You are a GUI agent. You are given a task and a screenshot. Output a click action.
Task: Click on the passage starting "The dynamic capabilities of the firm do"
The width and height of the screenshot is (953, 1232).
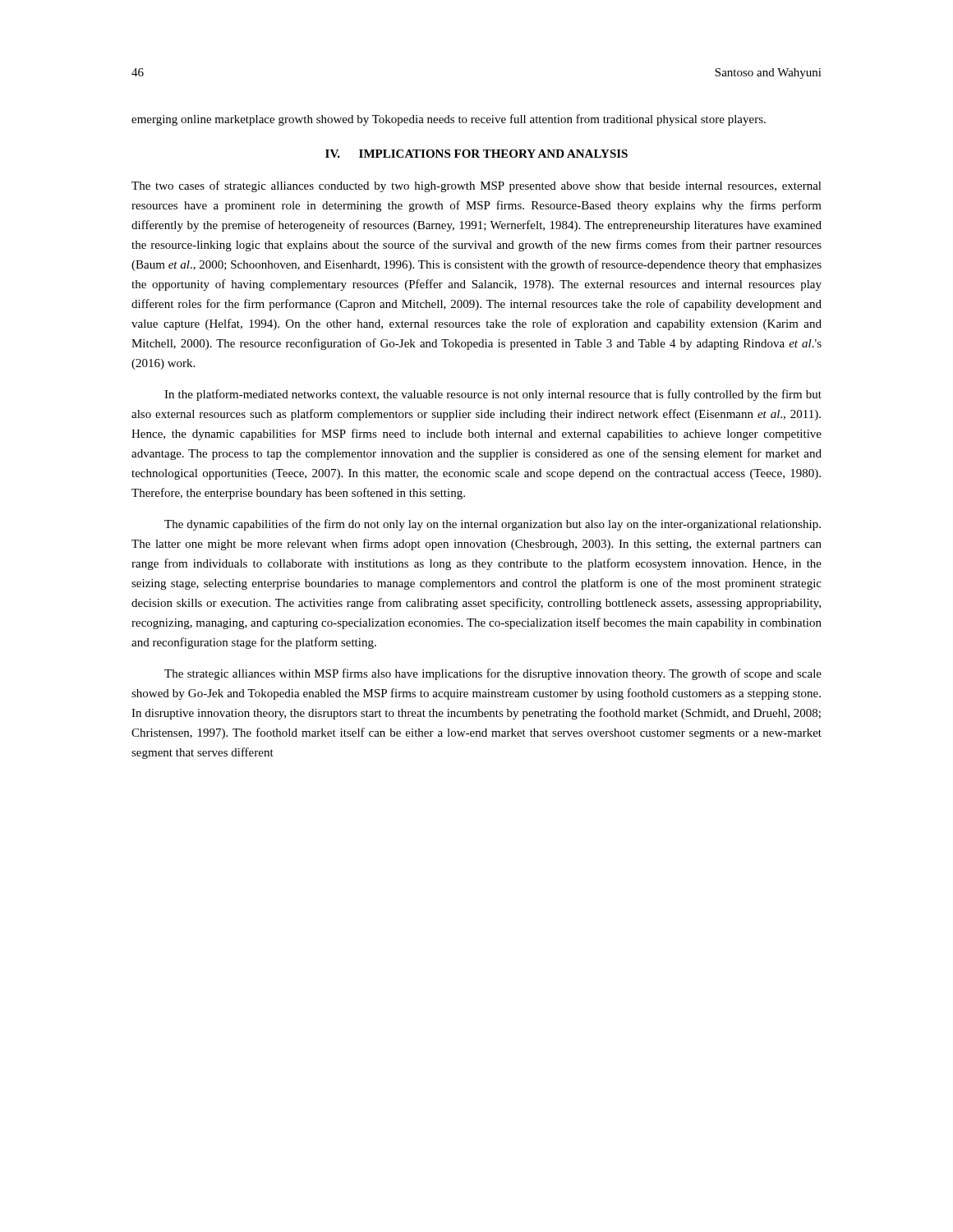[x=476, y=583]
